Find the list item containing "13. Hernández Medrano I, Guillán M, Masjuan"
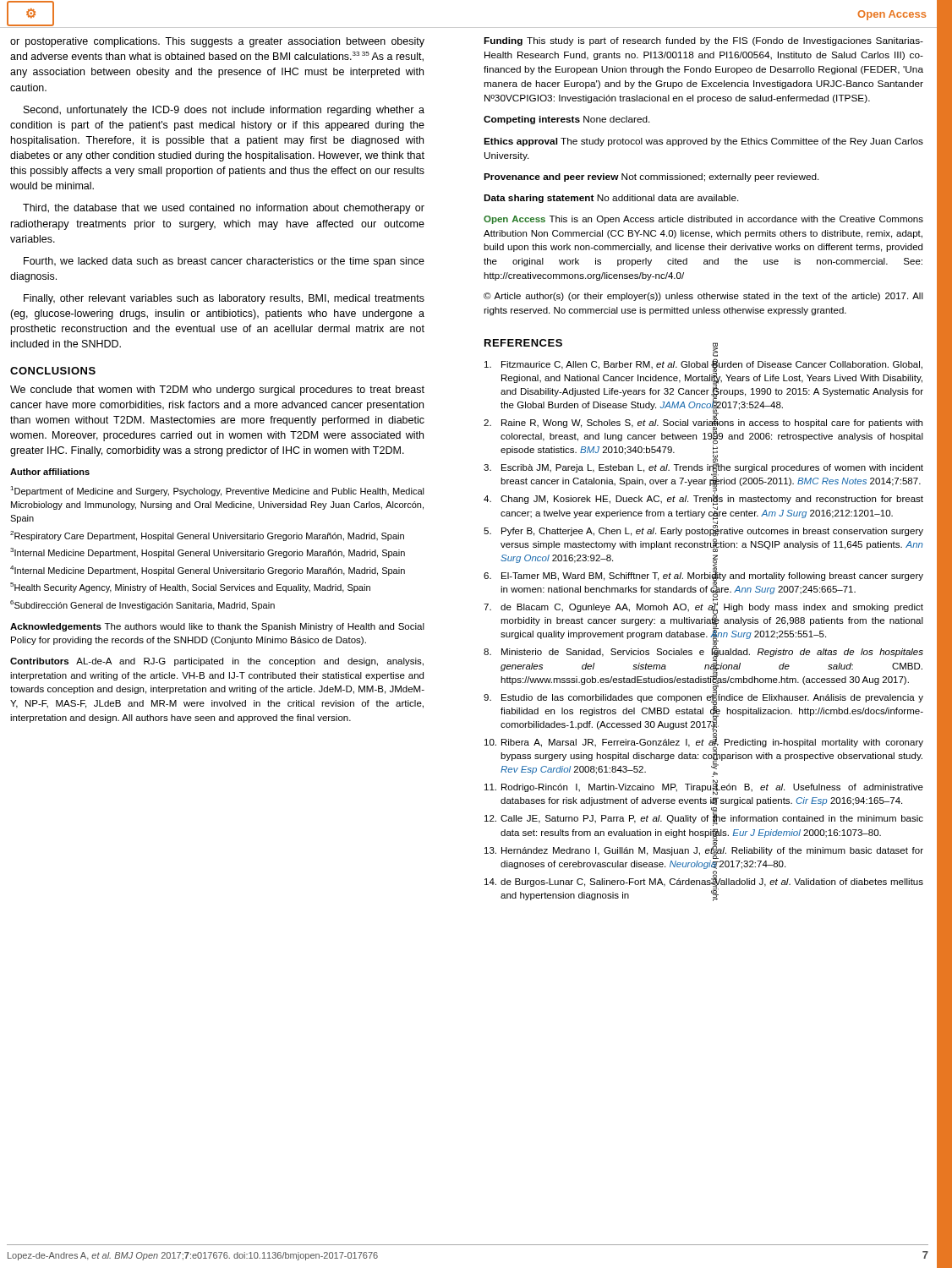Image resolution: width=952 pixels, height=1268 pixels. (x=703, y=857)
